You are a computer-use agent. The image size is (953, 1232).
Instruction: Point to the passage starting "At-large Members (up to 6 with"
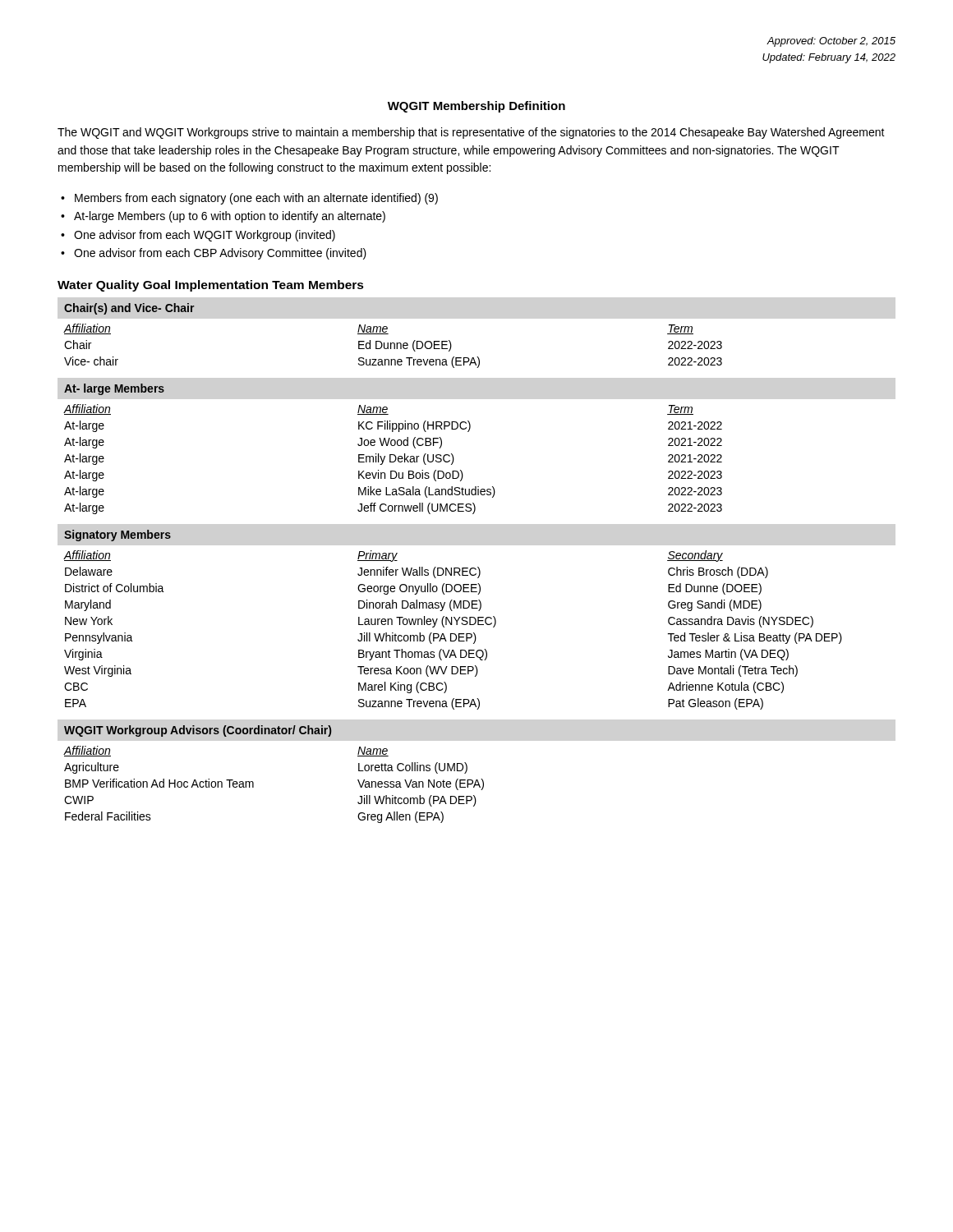pyautogui.click(x=230, y=216)
